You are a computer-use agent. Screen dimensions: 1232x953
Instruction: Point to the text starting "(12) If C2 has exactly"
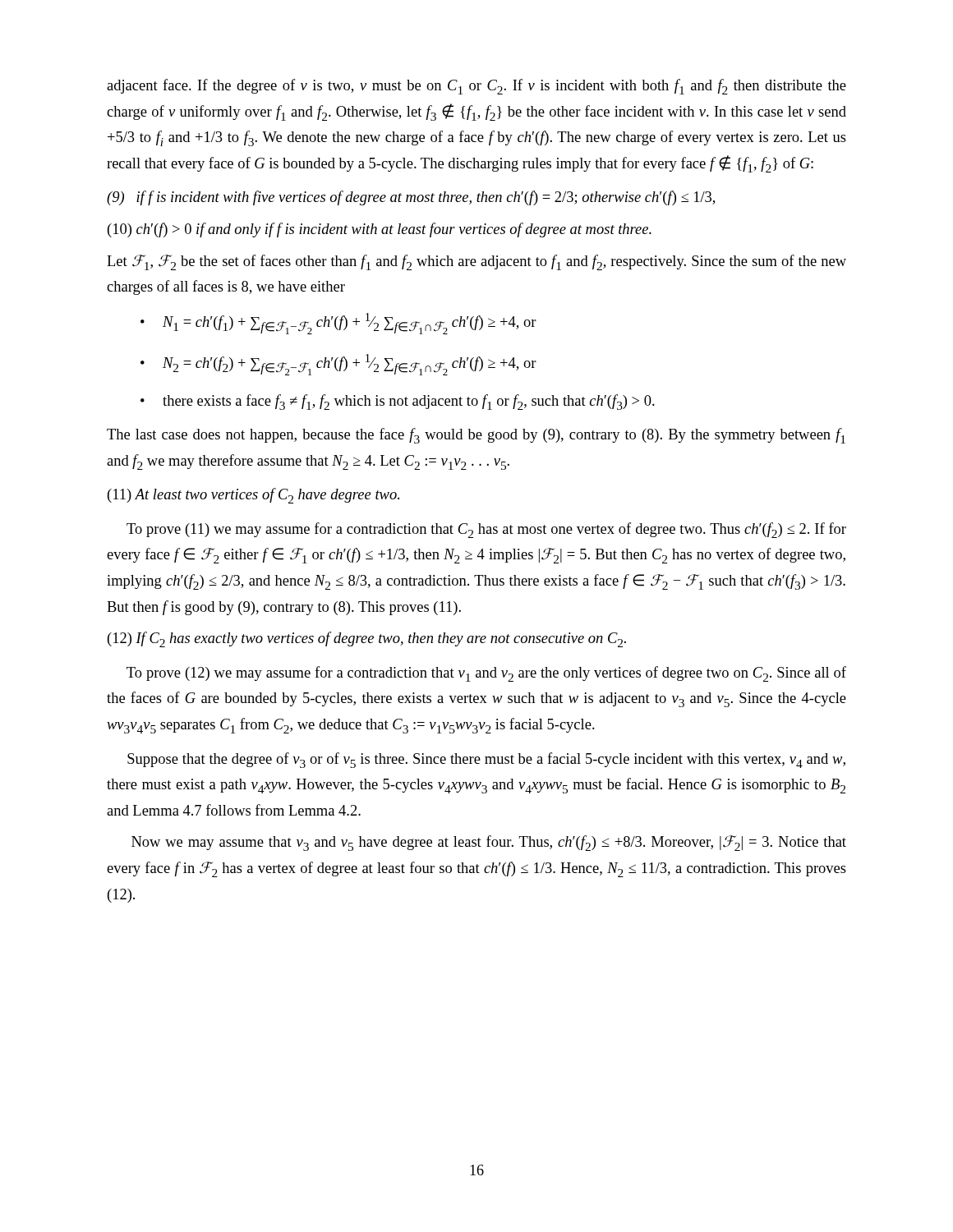[476, 640]
